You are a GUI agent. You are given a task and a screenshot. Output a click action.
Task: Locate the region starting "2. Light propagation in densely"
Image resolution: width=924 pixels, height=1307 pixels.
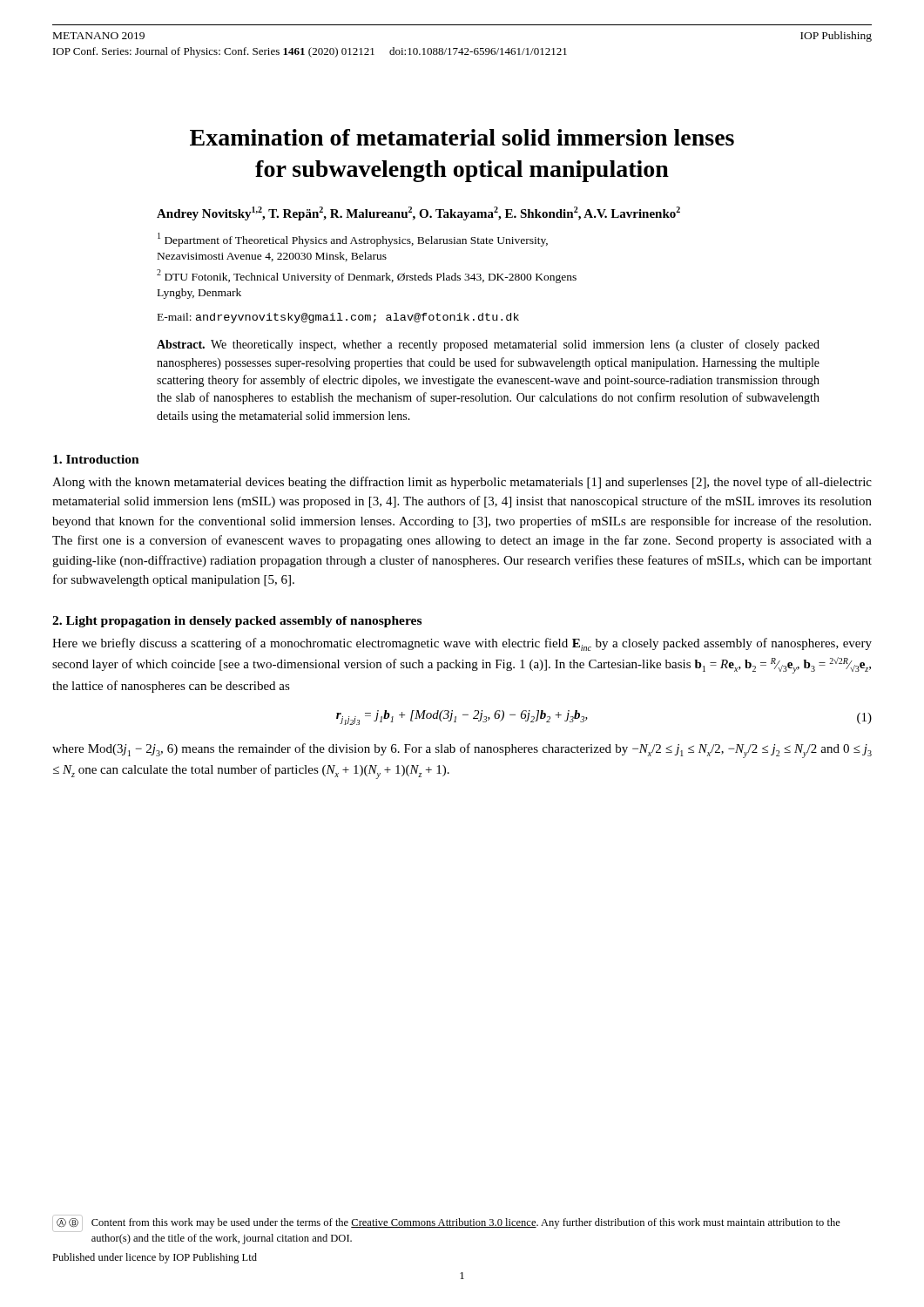click(x=237, y=620)
